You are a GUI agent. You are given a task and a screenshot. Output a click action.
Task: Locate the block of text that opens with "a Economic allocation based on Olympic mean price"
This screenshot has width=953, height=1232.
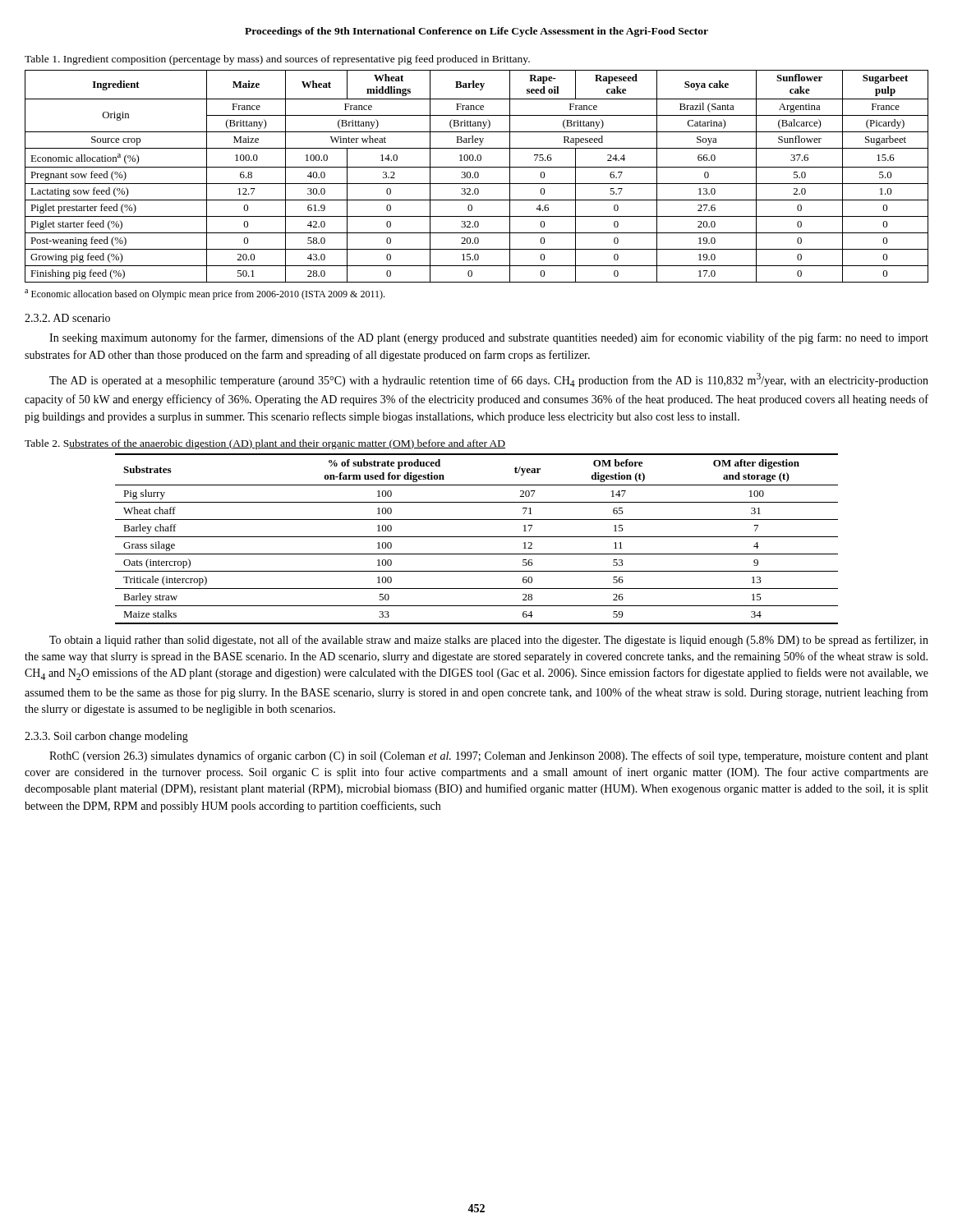tap(205, 293)
